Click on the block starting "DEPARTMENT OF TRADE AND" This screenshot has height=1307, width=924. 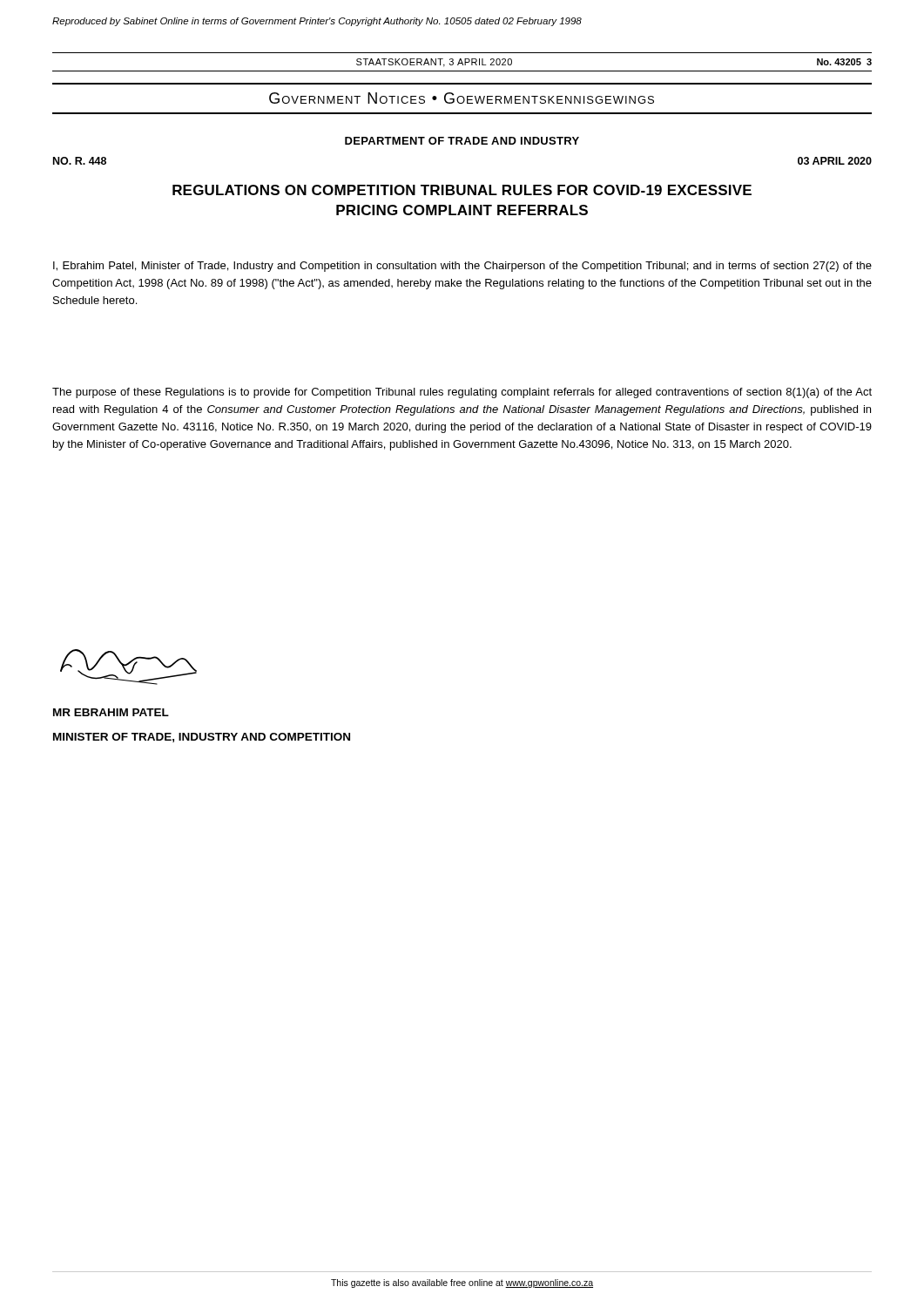[462, 141]
